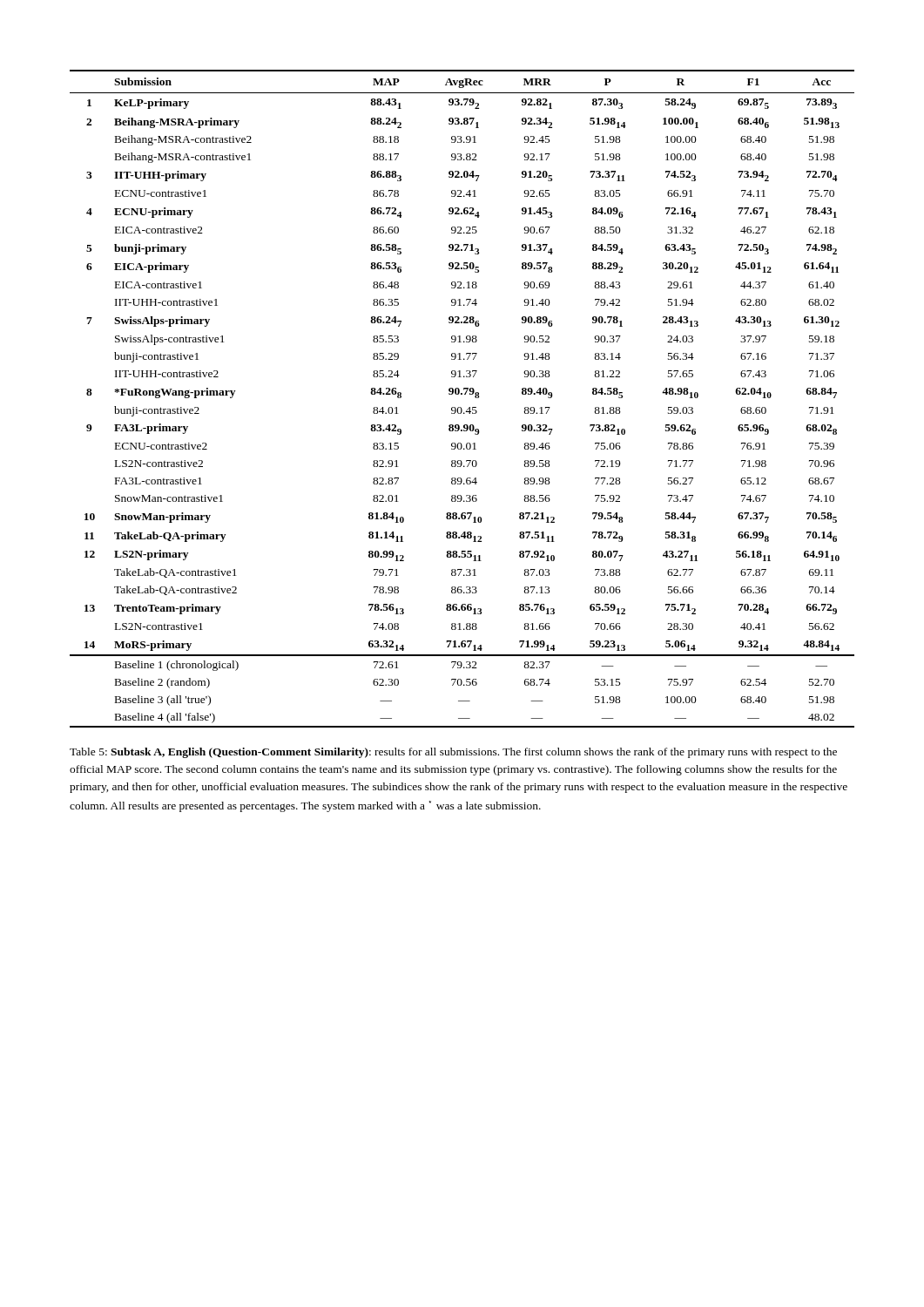Select the table that reads "69.87 5"
Image resolution: width=924 pixels, height=1307 pixels.
[x=462, y=398]
